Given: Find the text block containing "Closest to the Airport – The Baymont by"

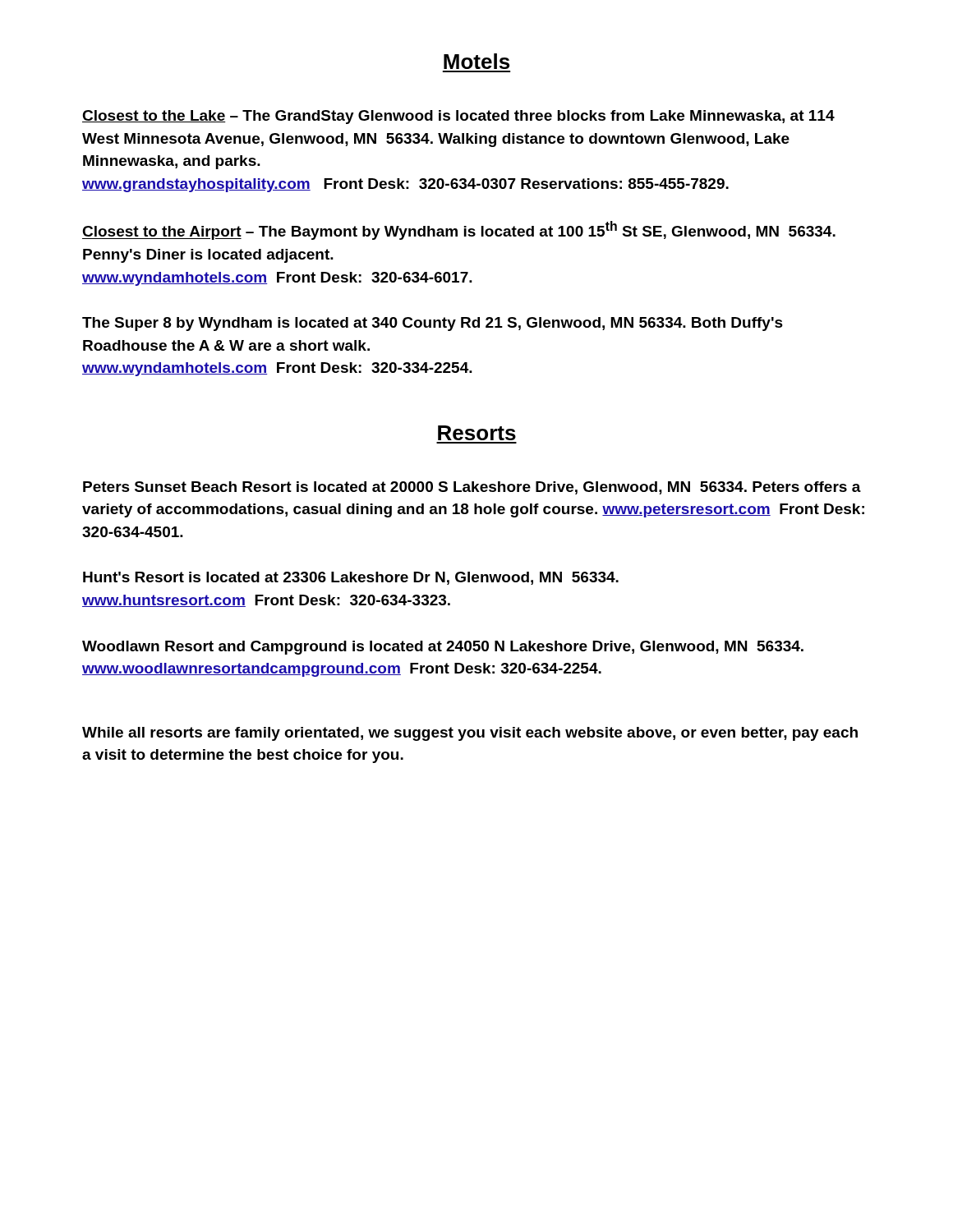Looking at the screenshot, I should tap(459, 230).
